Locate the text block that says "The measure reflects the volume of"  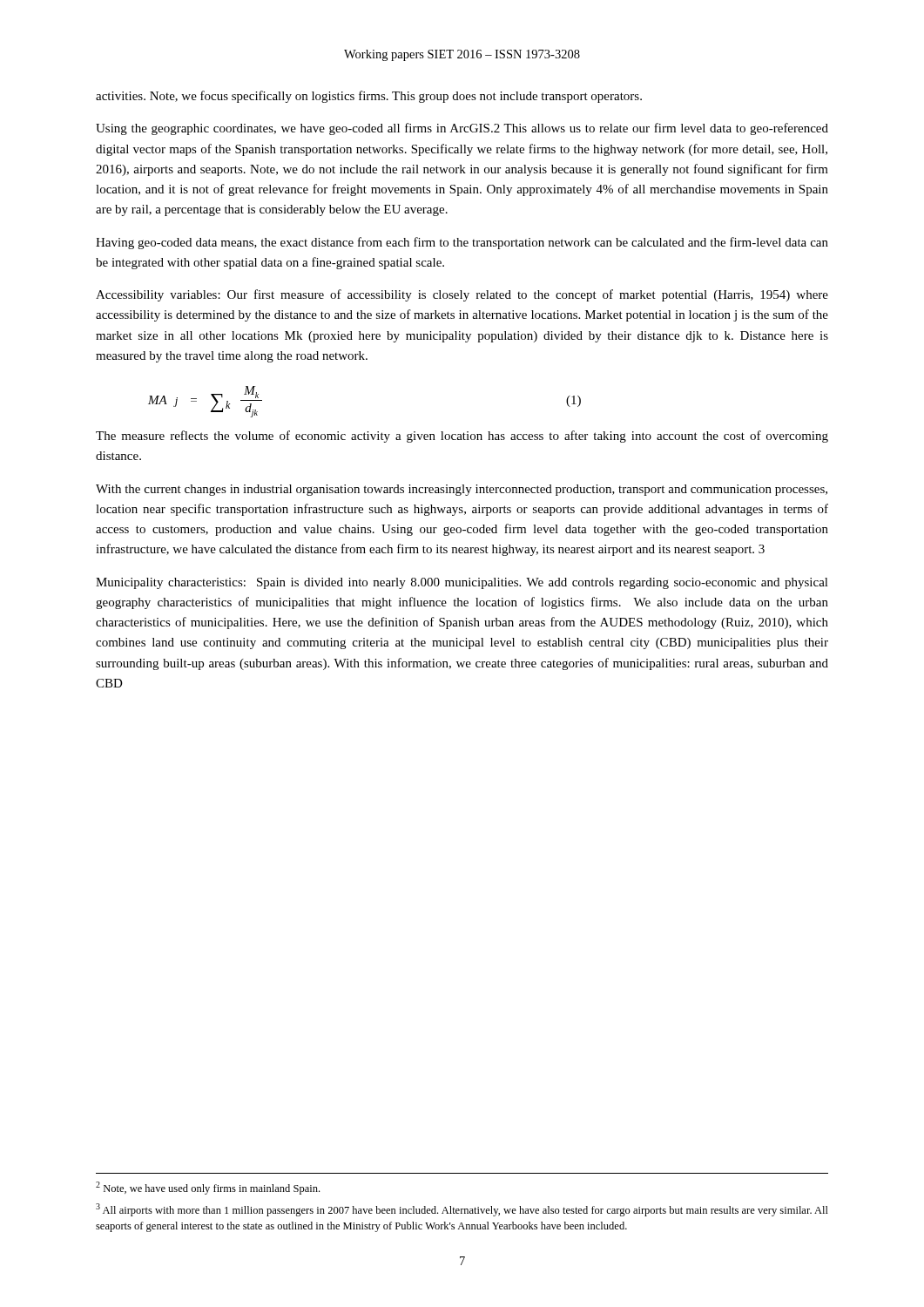(462, 446)
